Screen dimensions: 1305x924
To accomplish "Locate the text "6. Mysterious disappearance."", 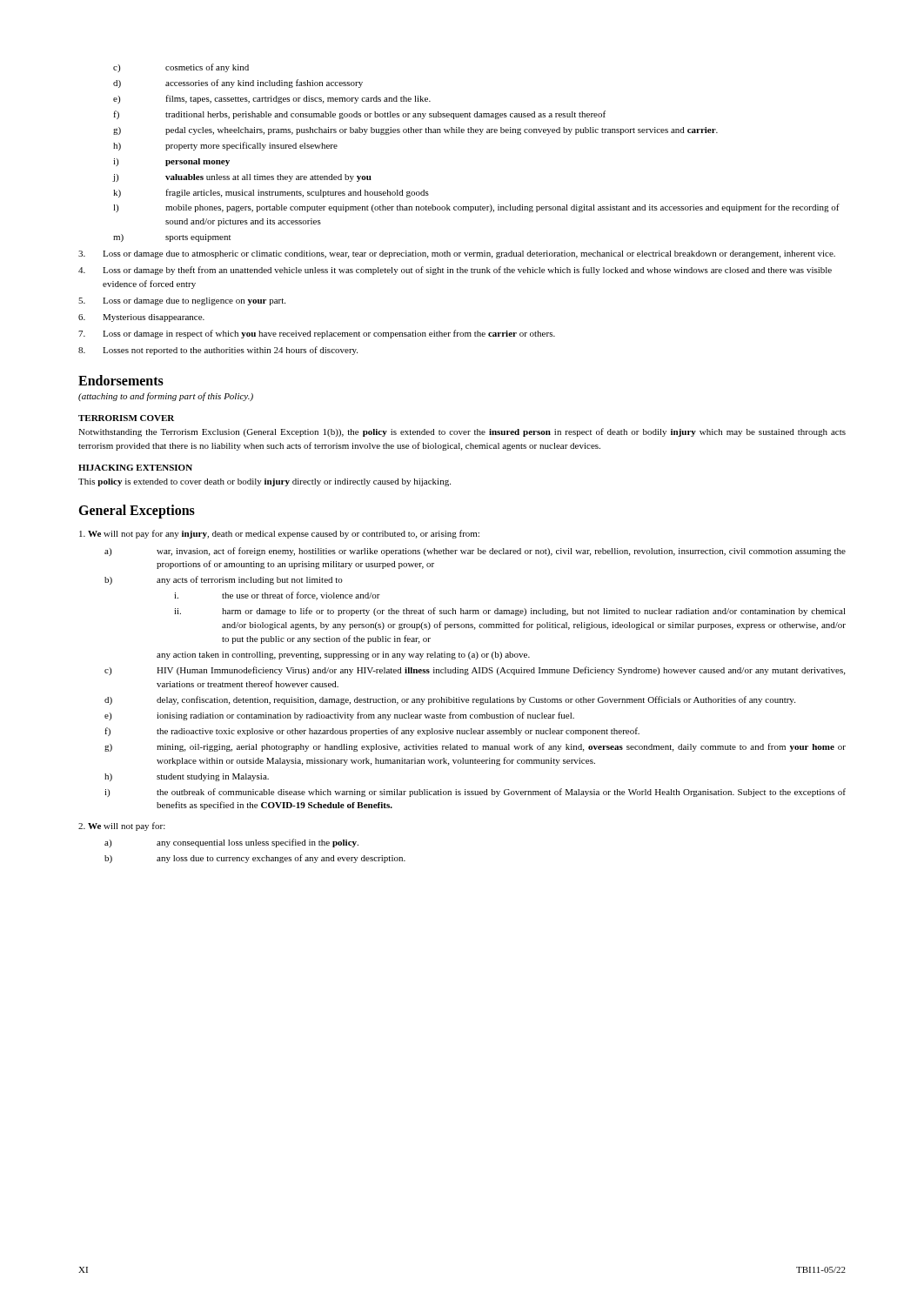I will [x=141, y=318].
